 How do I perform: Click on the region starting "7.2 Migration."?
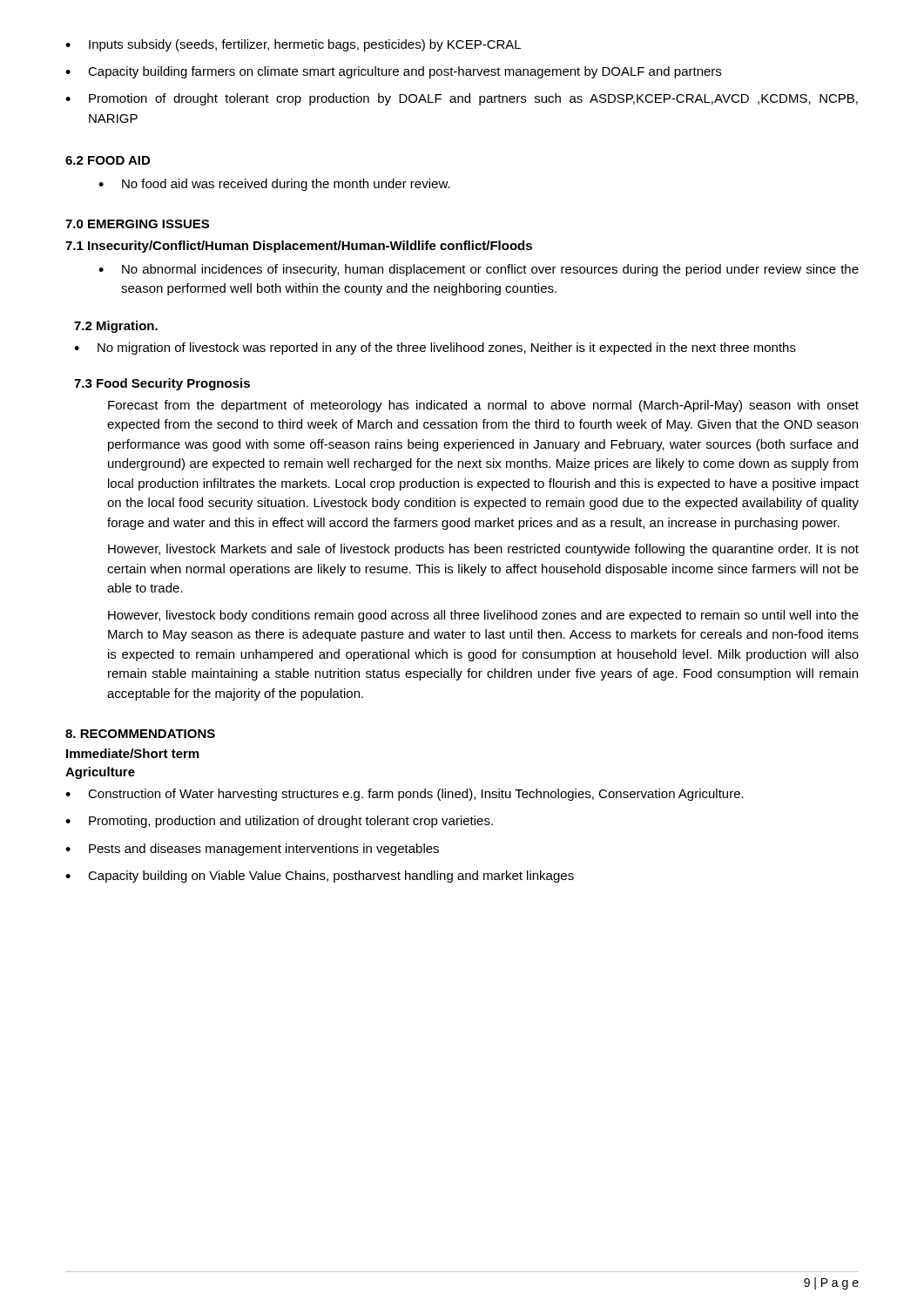116,325
